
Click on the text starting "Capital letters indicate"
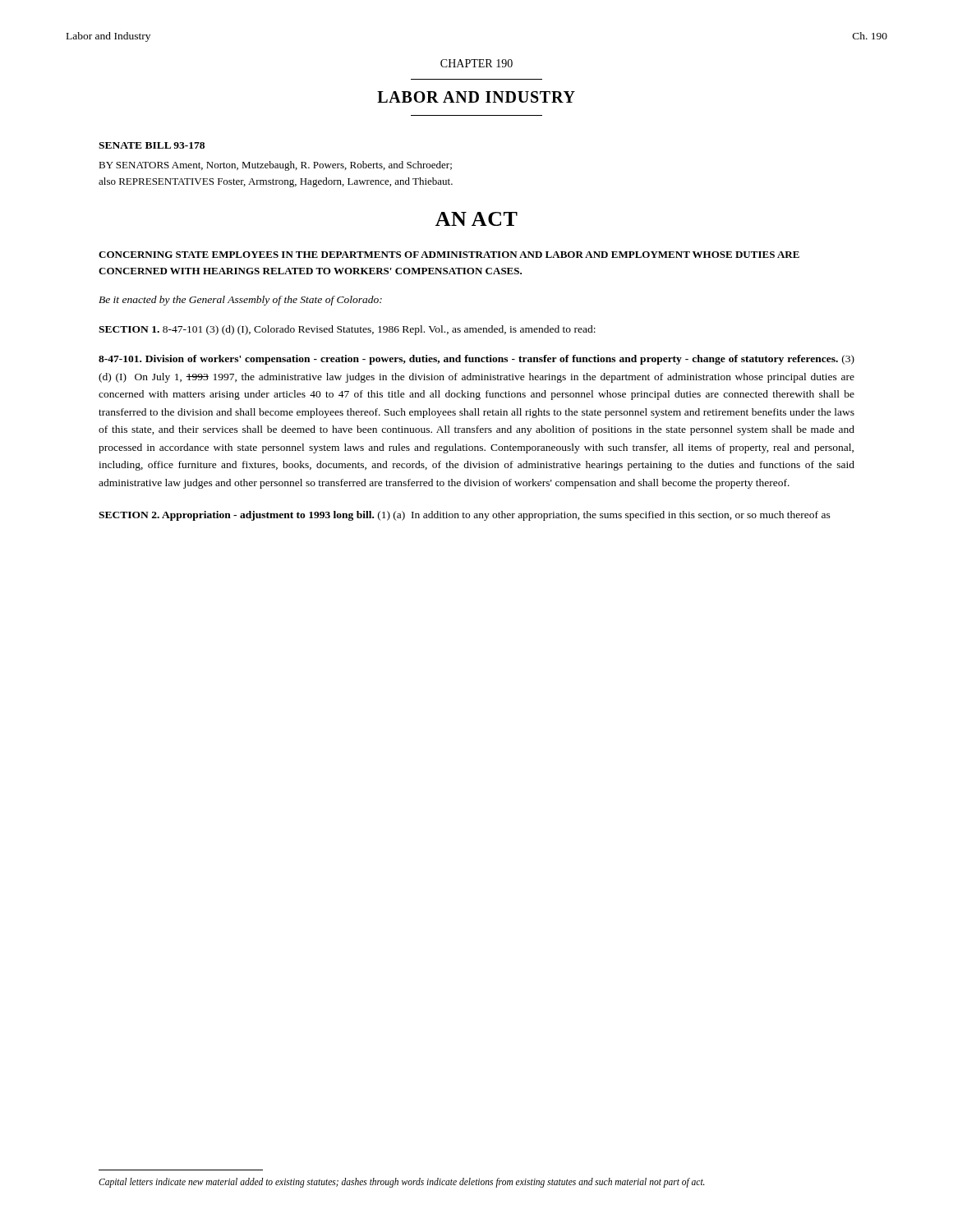pos(402,1182)
